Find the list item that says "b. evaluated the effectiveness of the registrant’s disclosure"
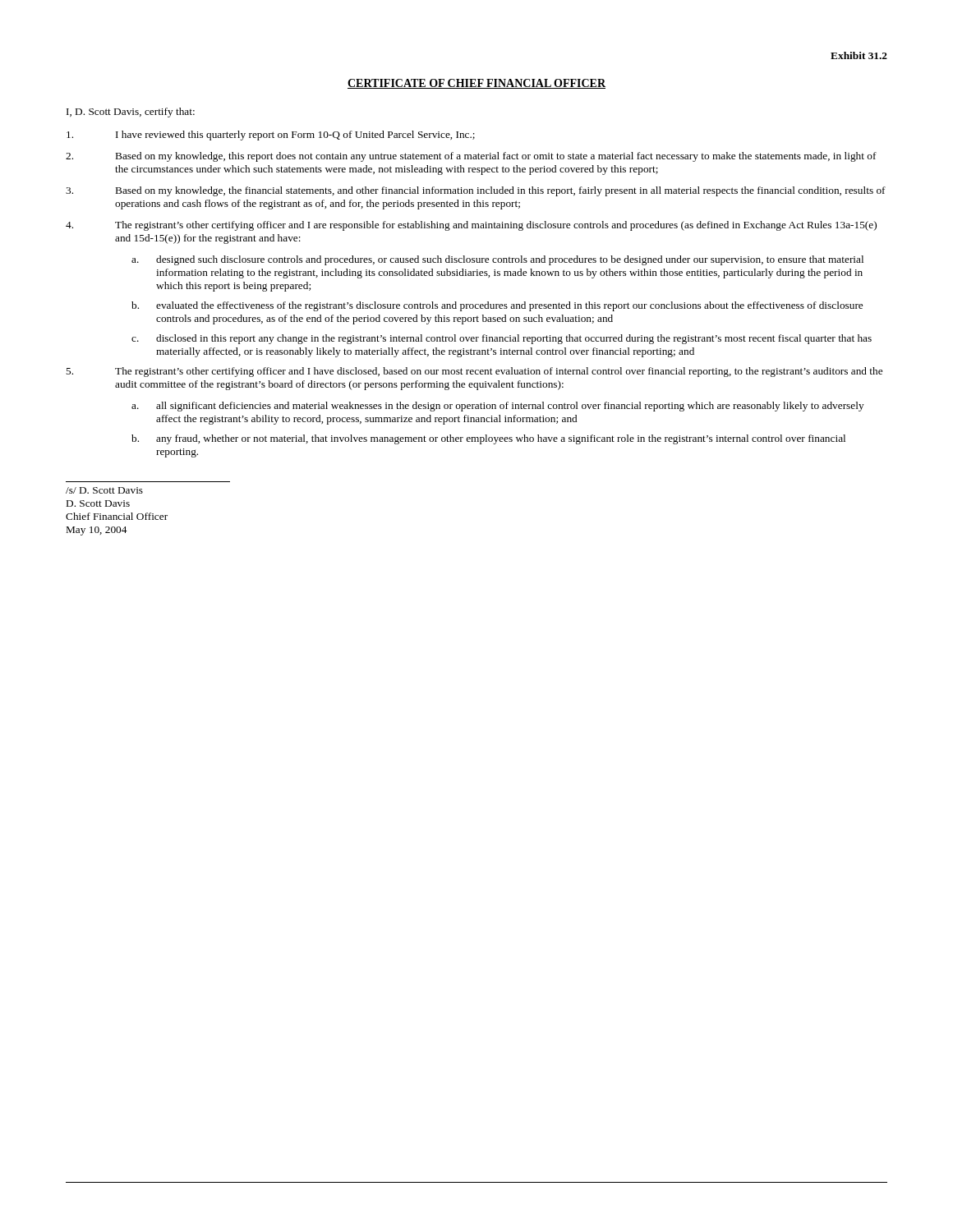This screenshot has width=953, height=1232. (509, 312)
